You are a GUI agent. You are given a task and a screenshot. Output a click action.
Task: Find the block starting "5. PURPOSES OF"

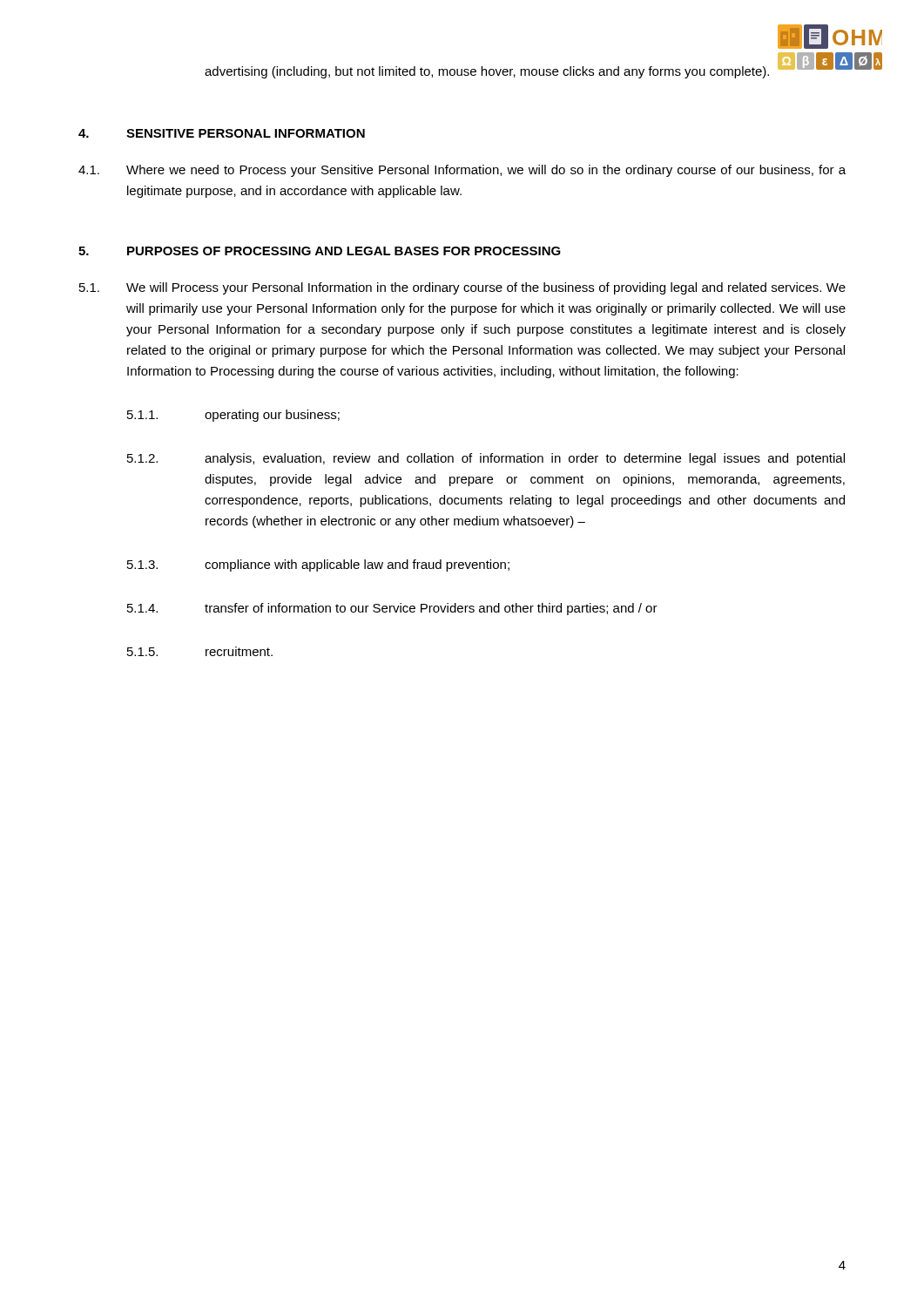320,250
